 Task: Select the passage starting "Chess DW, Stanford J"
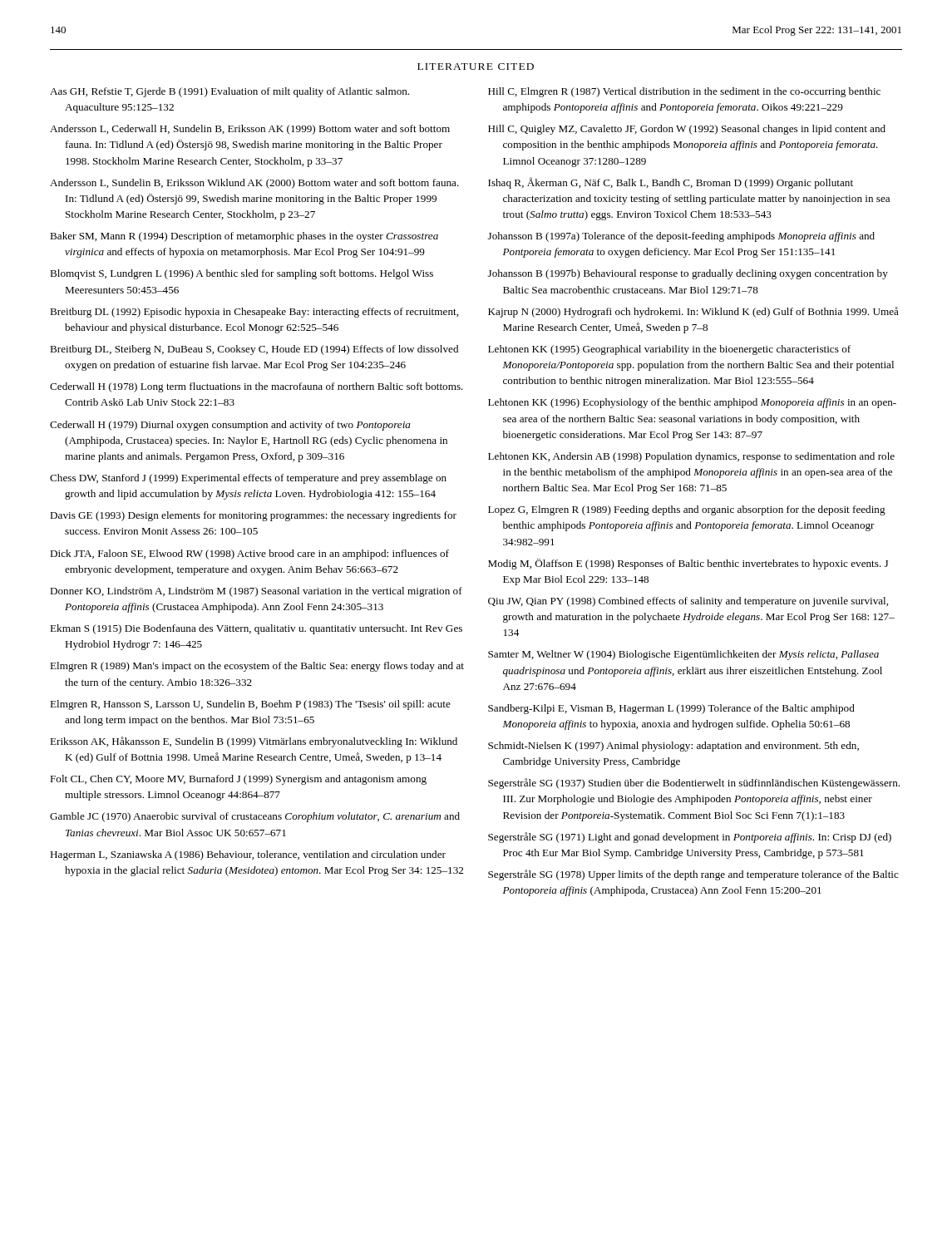tap(248, 486)
